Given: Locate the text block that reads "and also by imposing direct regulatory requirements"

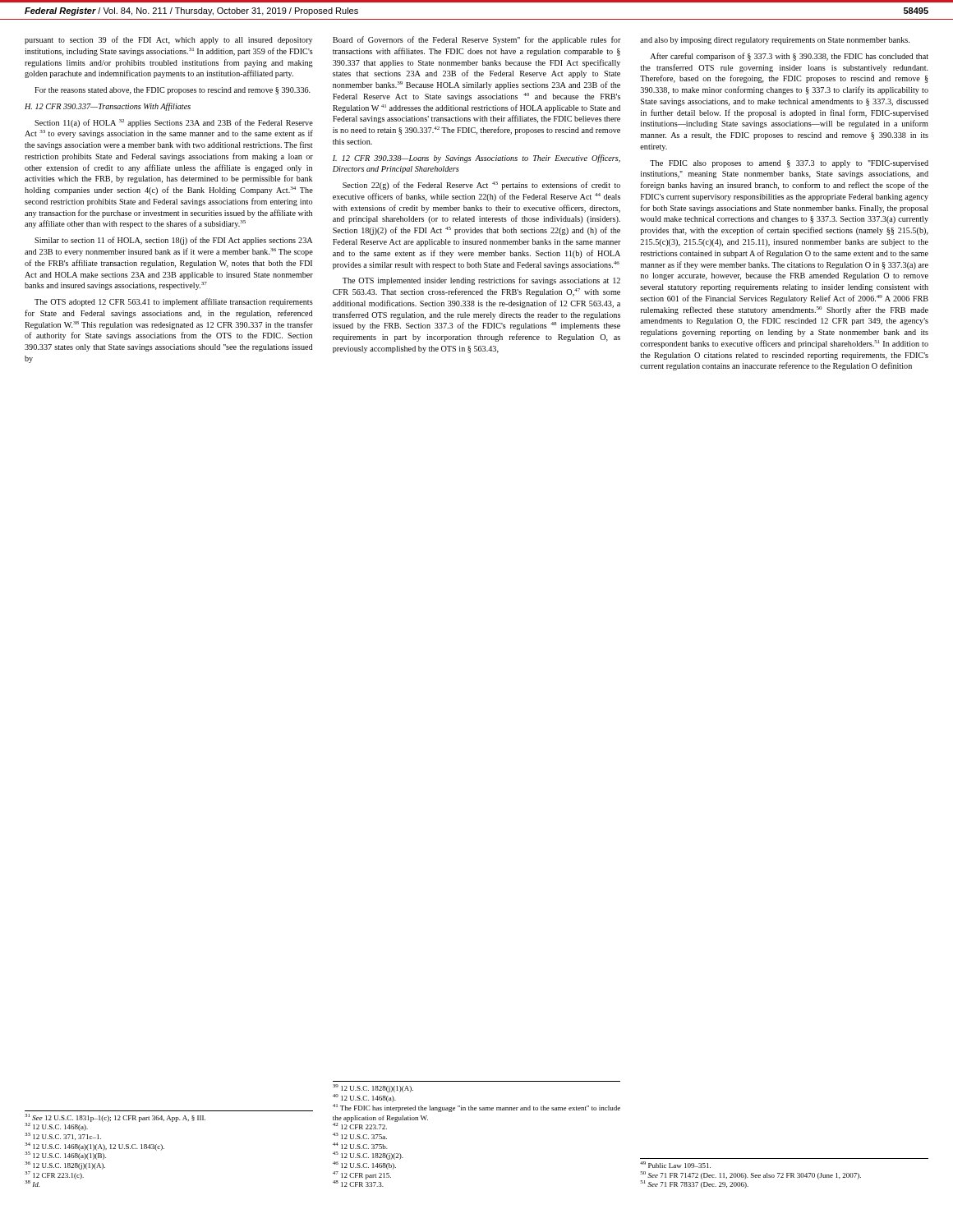Looking at the screenshot, I should (784, 203).
